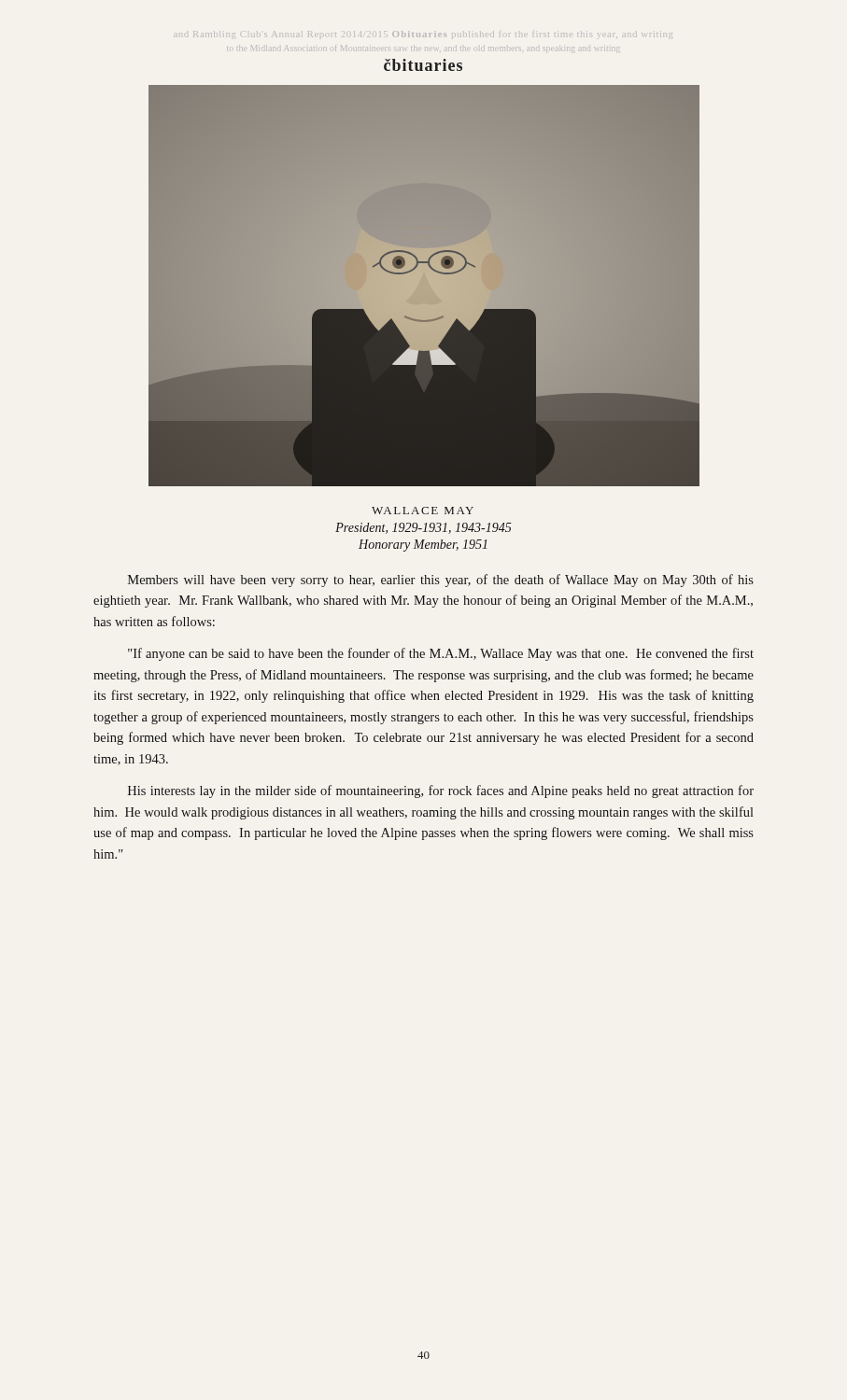The height and width of the screenshot is (1400, 847).
Task: Locate the photo
Action: click(x=424, y=287)
